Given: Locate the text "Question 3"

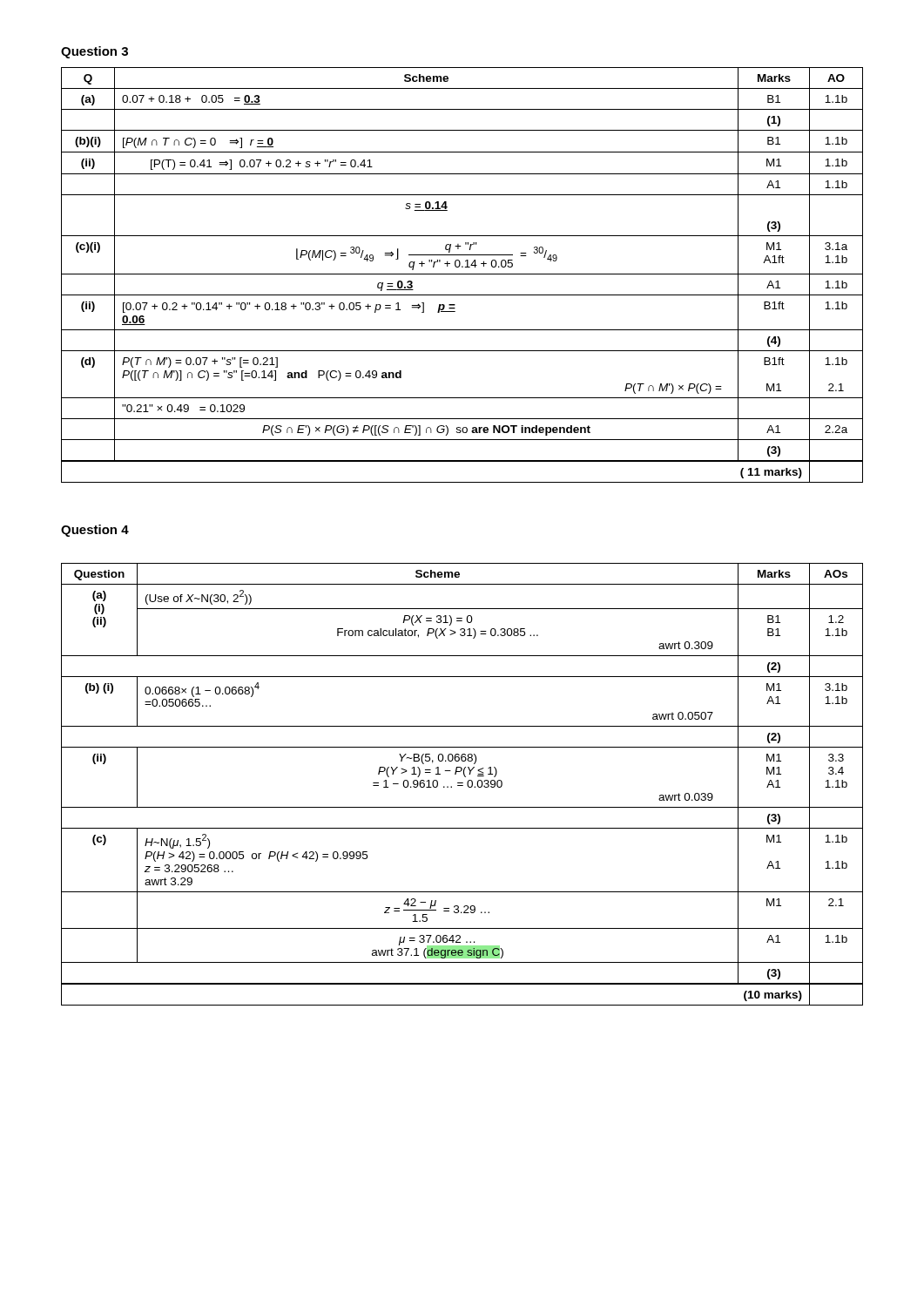Looking at the screenshot, I should [x=95, y=51].
